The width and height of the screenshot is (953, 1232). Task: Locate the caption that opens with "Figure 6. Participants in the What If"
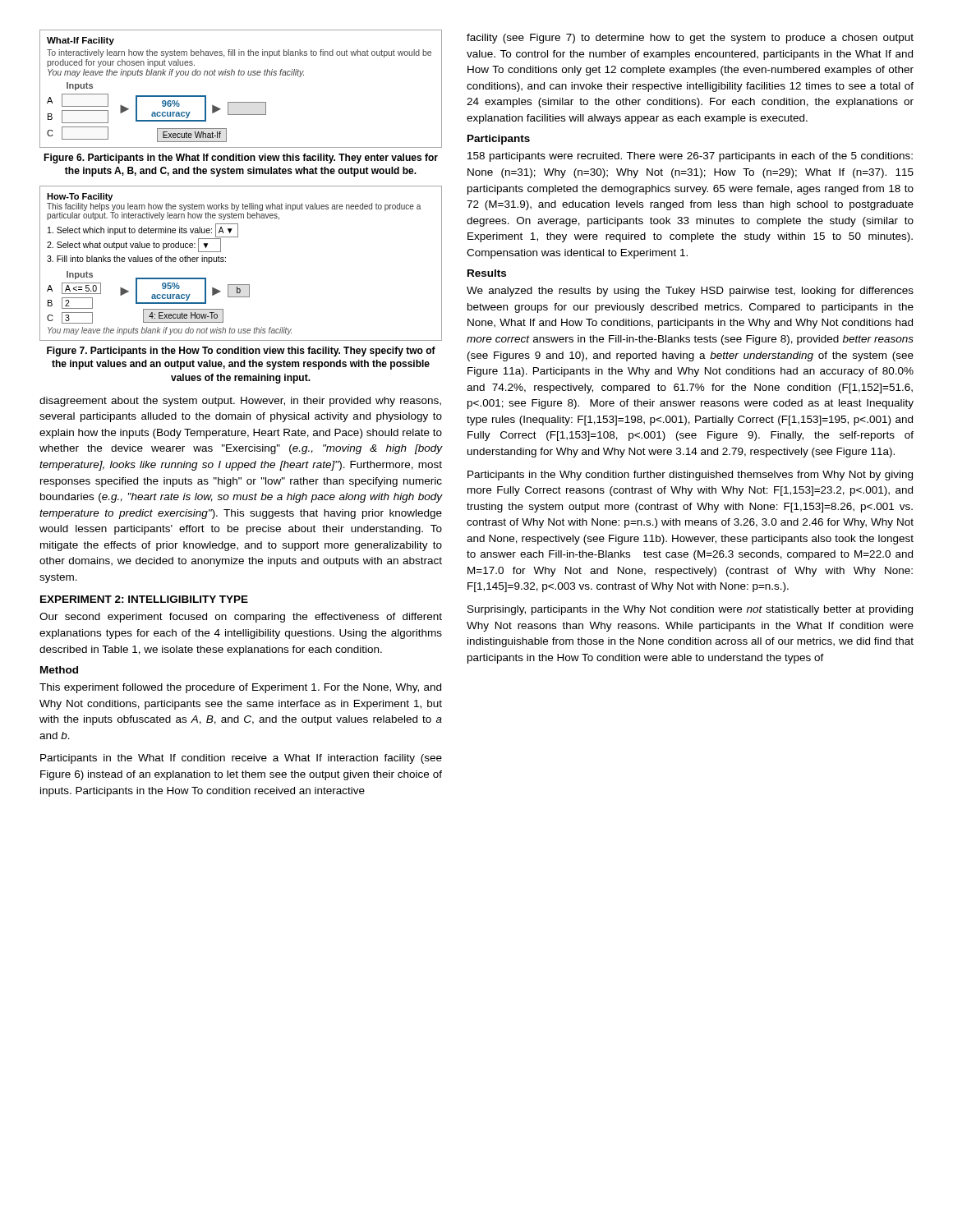click(241, 164)
